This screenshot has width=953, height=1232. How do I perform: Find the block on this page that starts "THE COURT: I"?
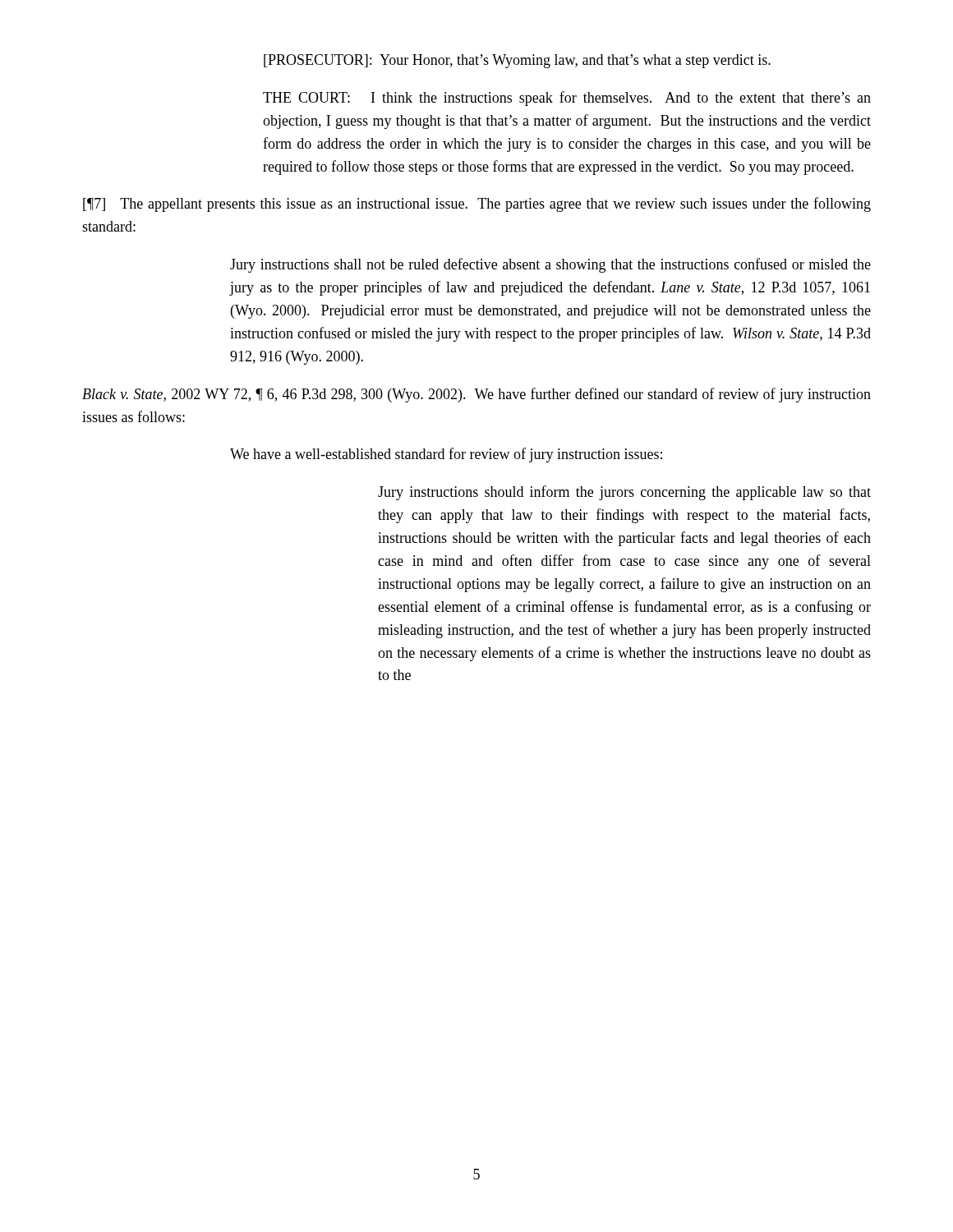[x=567, y=133]
